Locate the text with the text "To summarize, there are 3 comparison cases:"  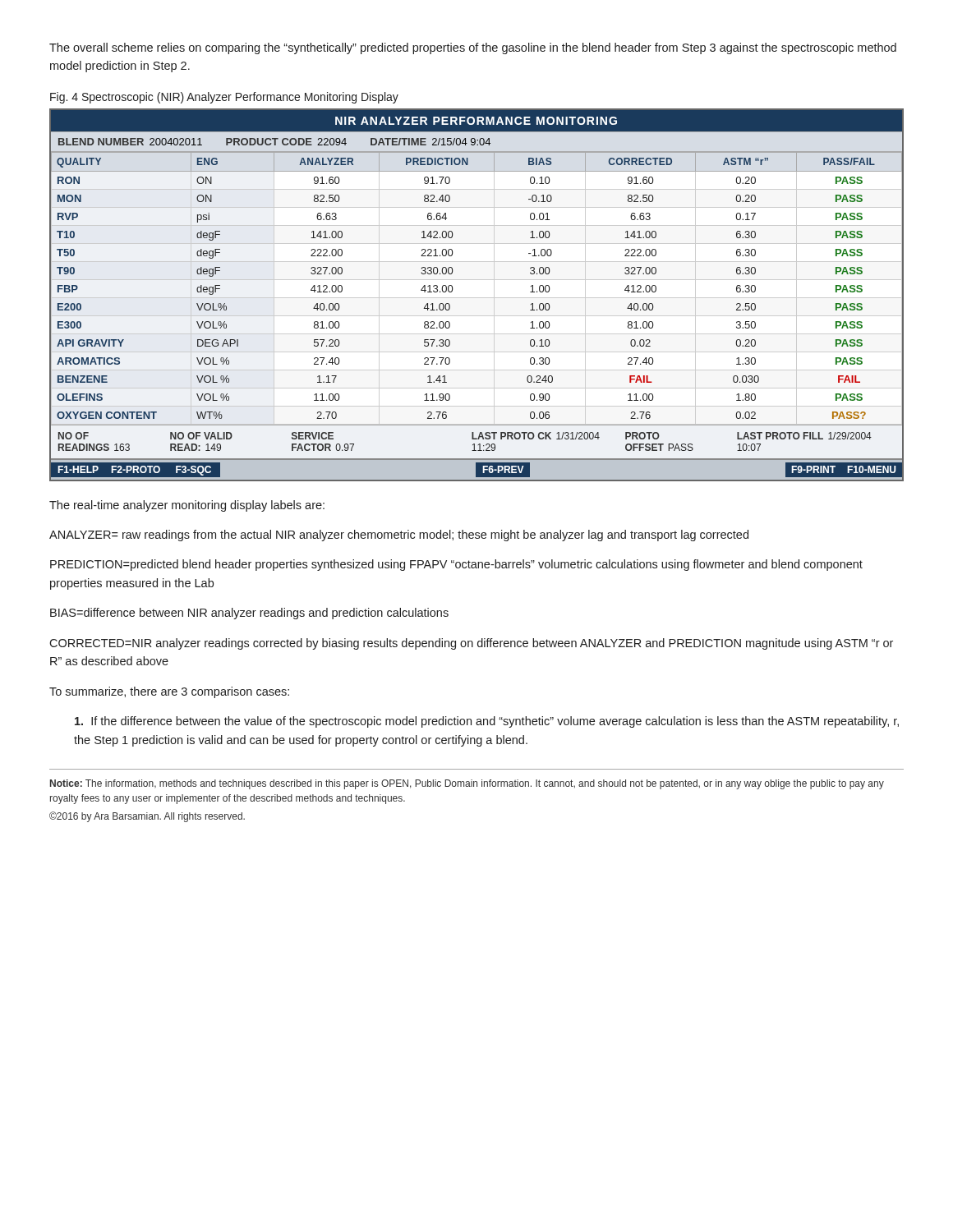point(170,691)
